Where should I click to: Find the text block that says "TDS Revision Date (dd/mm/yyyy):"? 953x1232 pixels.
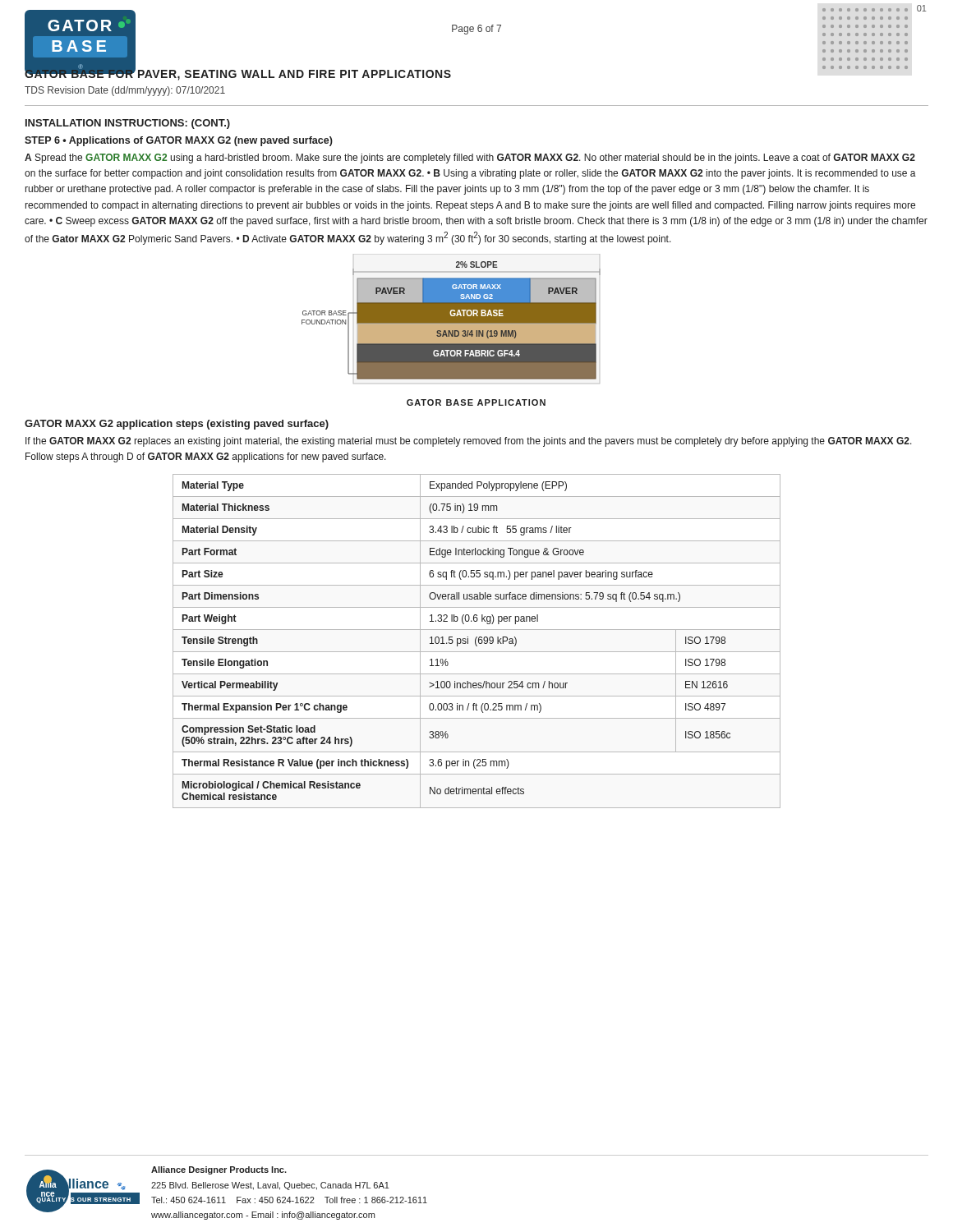pyautogui.click(x=125, y=90)
